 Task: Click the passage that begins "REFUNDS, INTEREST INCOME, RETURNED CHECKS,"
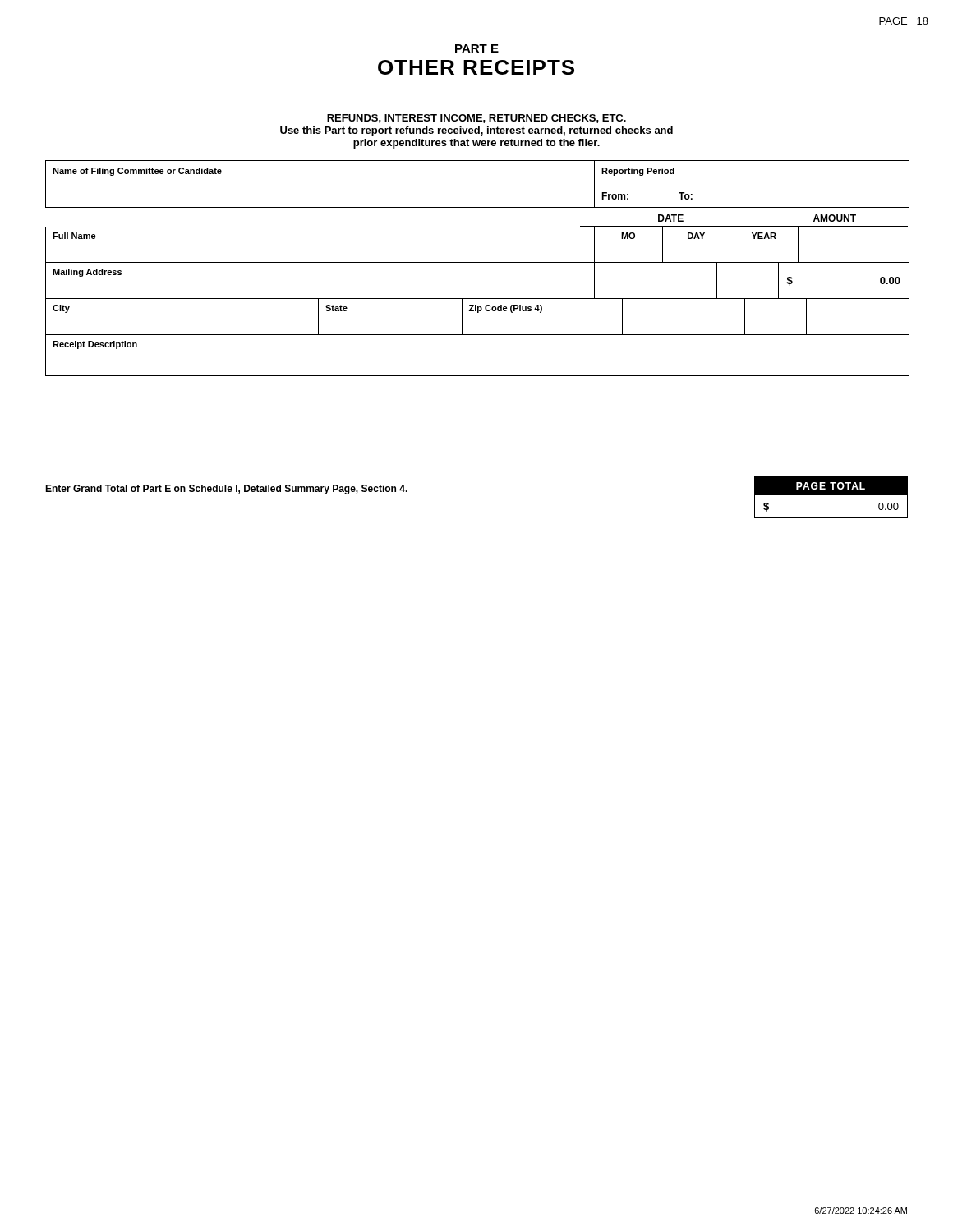pos(476,130)
